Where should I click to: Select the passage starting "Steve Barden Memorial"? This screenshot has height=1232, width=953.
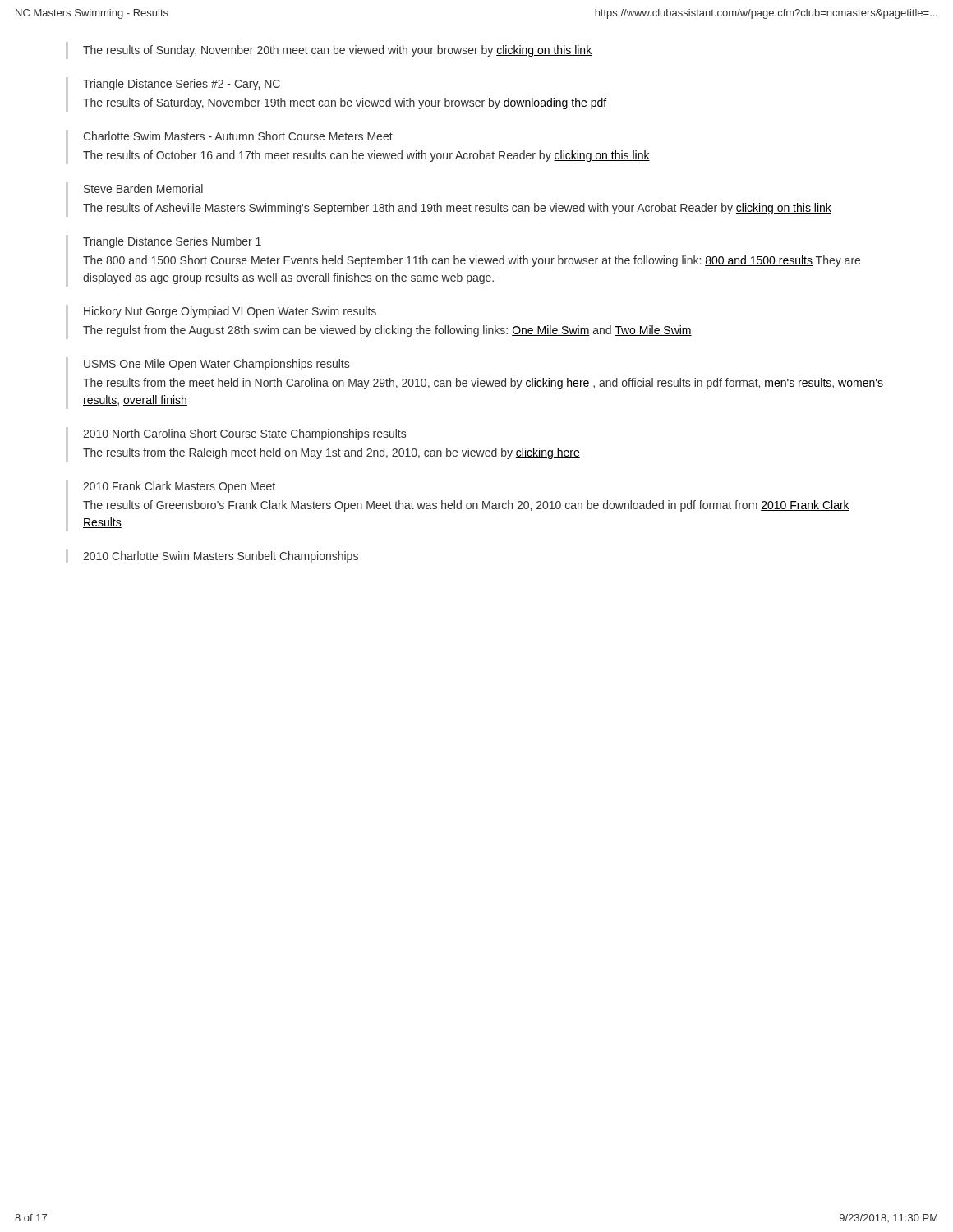click(143, 189)
